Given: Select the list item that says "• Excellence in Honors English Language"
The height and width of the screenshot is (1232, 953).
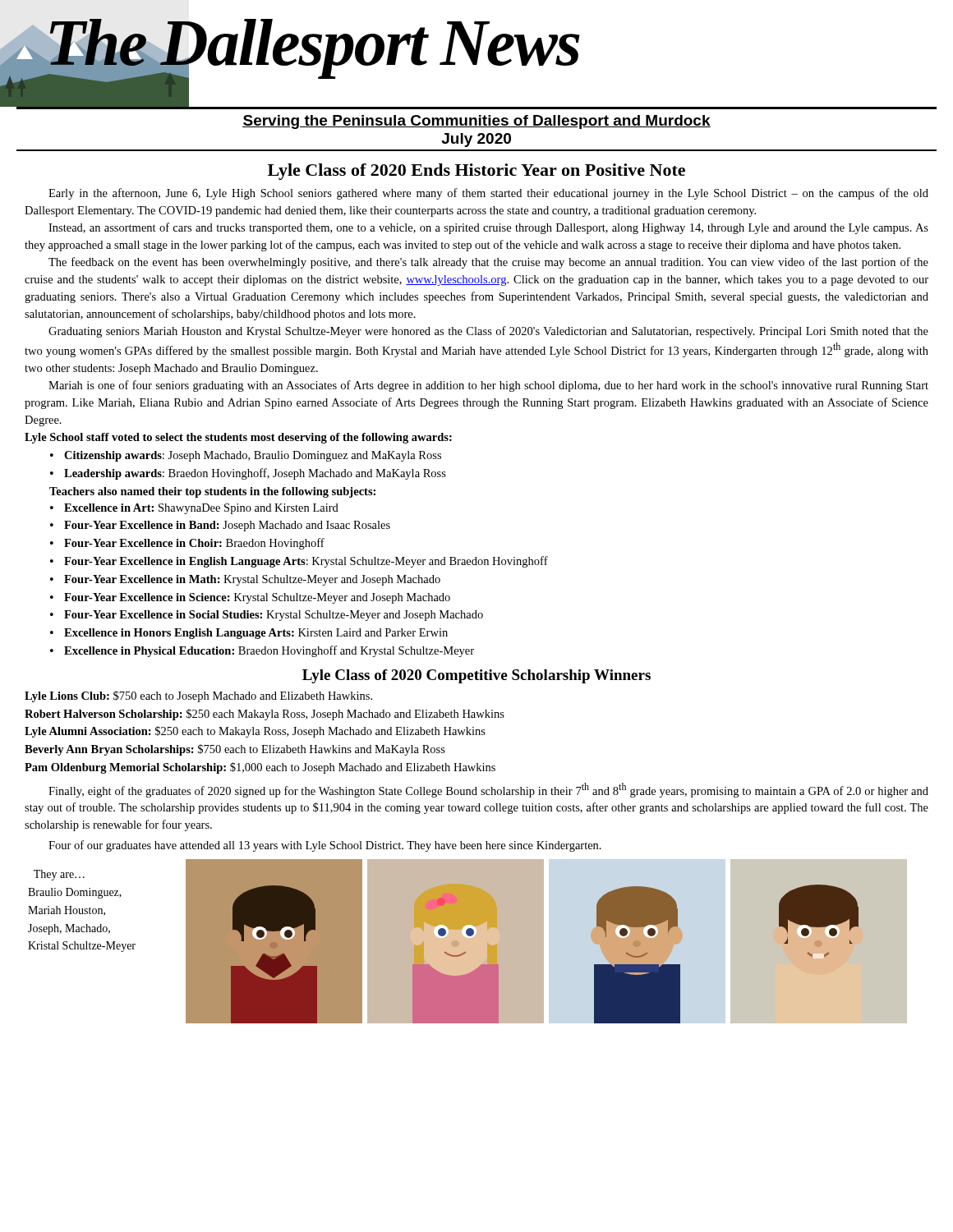Looking at the screenshot, I should click(249, 634).
